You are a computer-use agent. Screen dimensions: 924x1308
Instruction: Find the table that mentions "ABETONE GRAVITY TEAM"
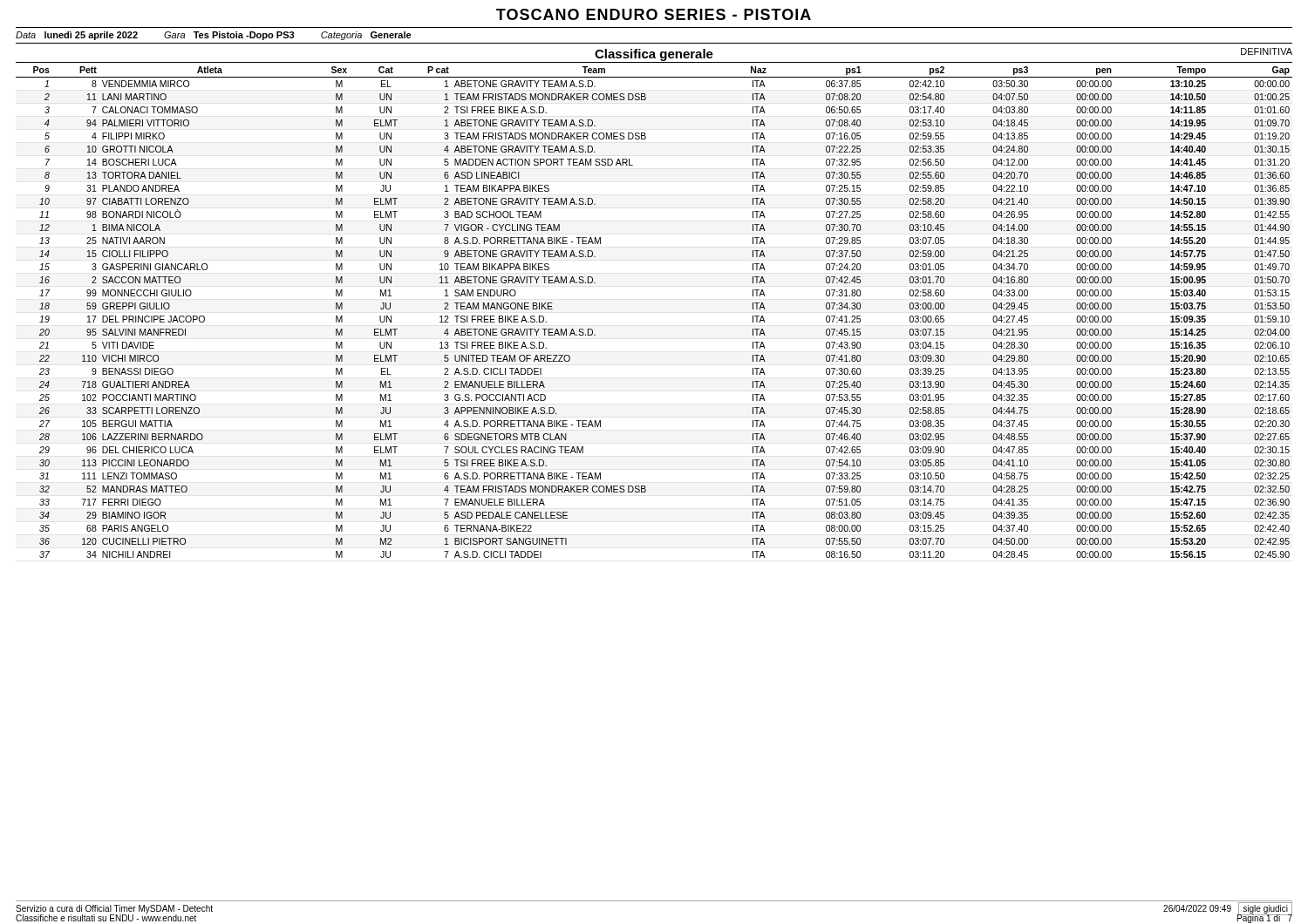pyautogui.click(x=654, y=312)
